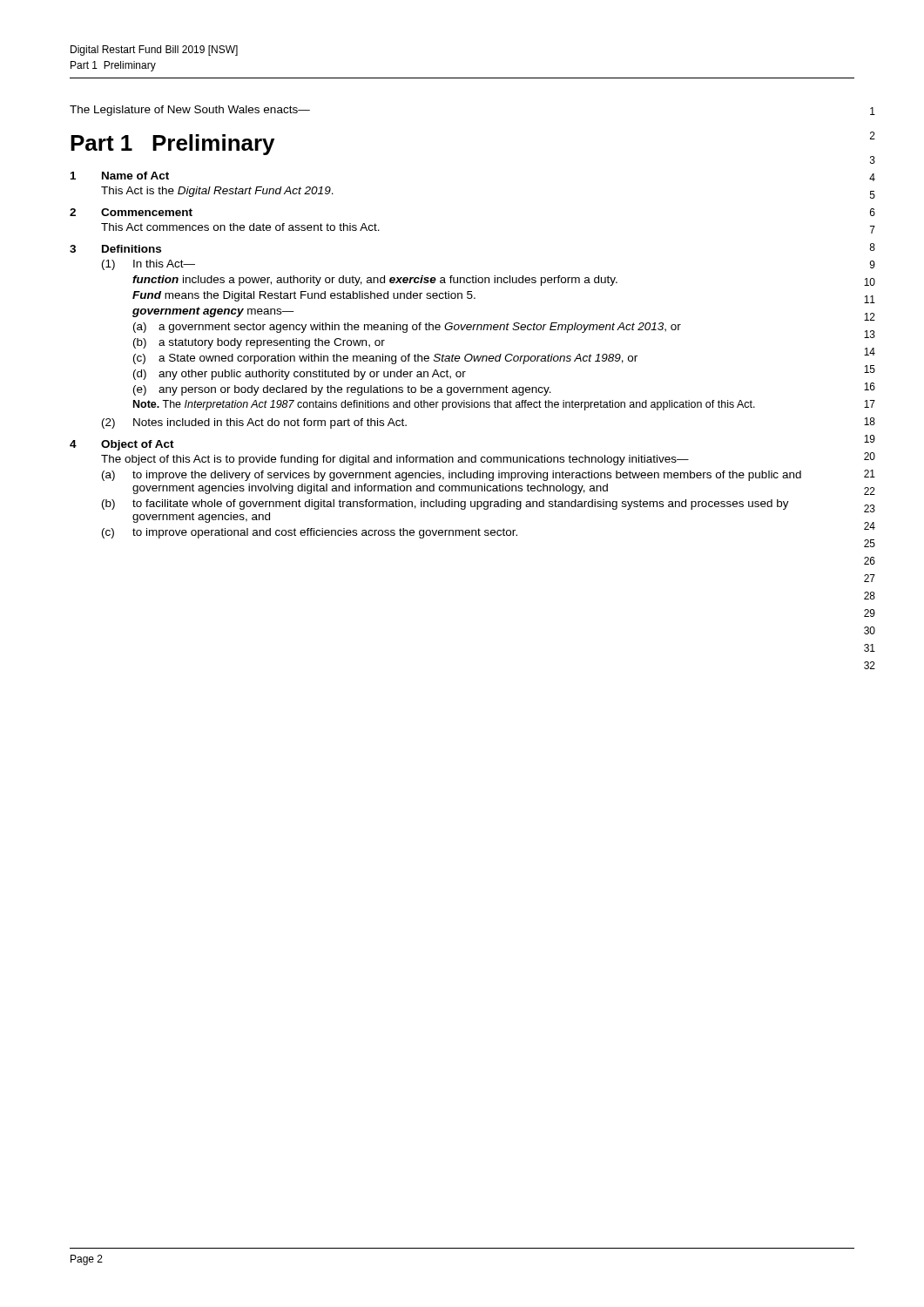Viewport: 924px width, 1307px height.
Task: Locate the block of text that opens with "Fund means the Digital Restart"
Action: pos(304,295)
